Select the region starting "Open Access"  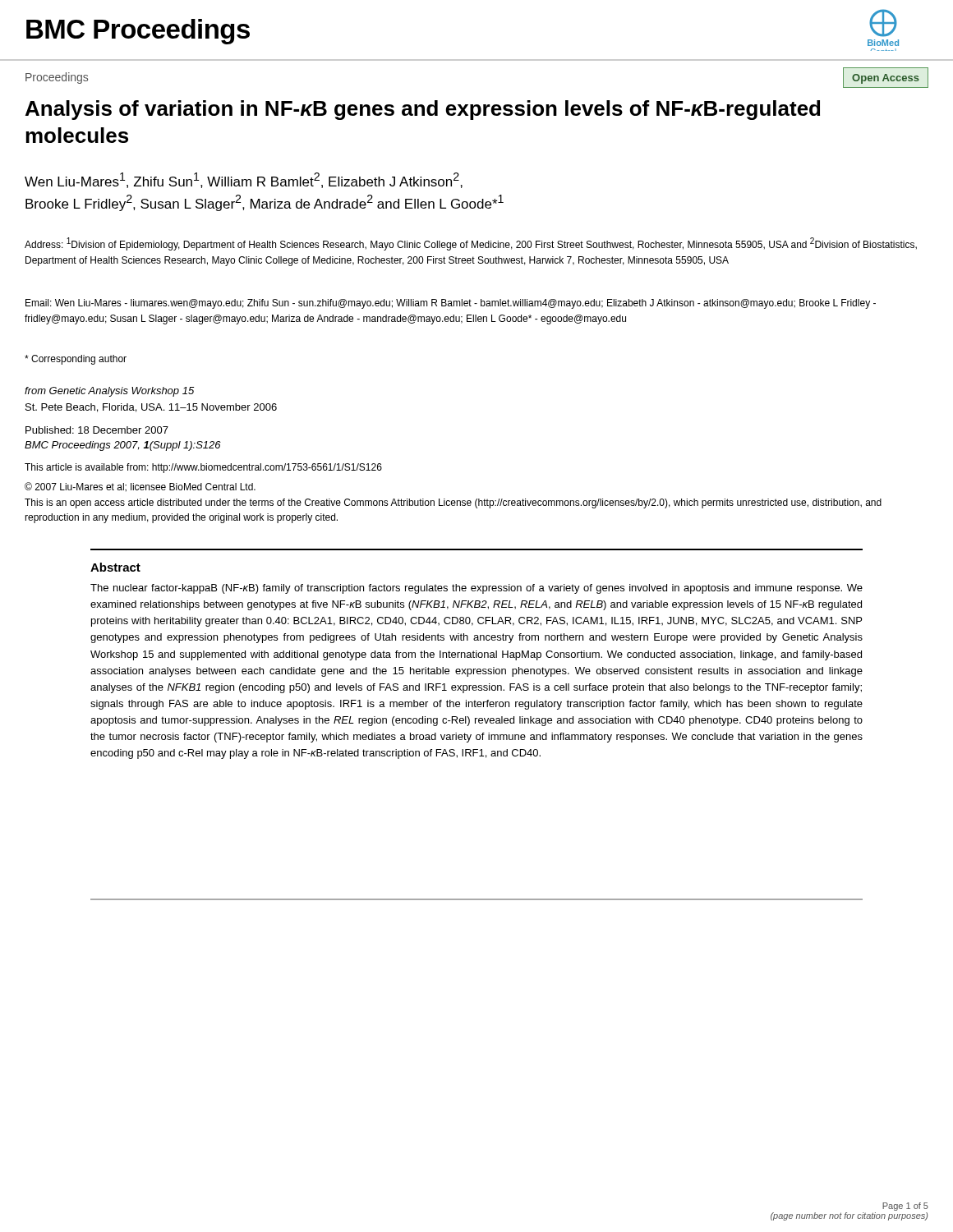coord(886,78)
